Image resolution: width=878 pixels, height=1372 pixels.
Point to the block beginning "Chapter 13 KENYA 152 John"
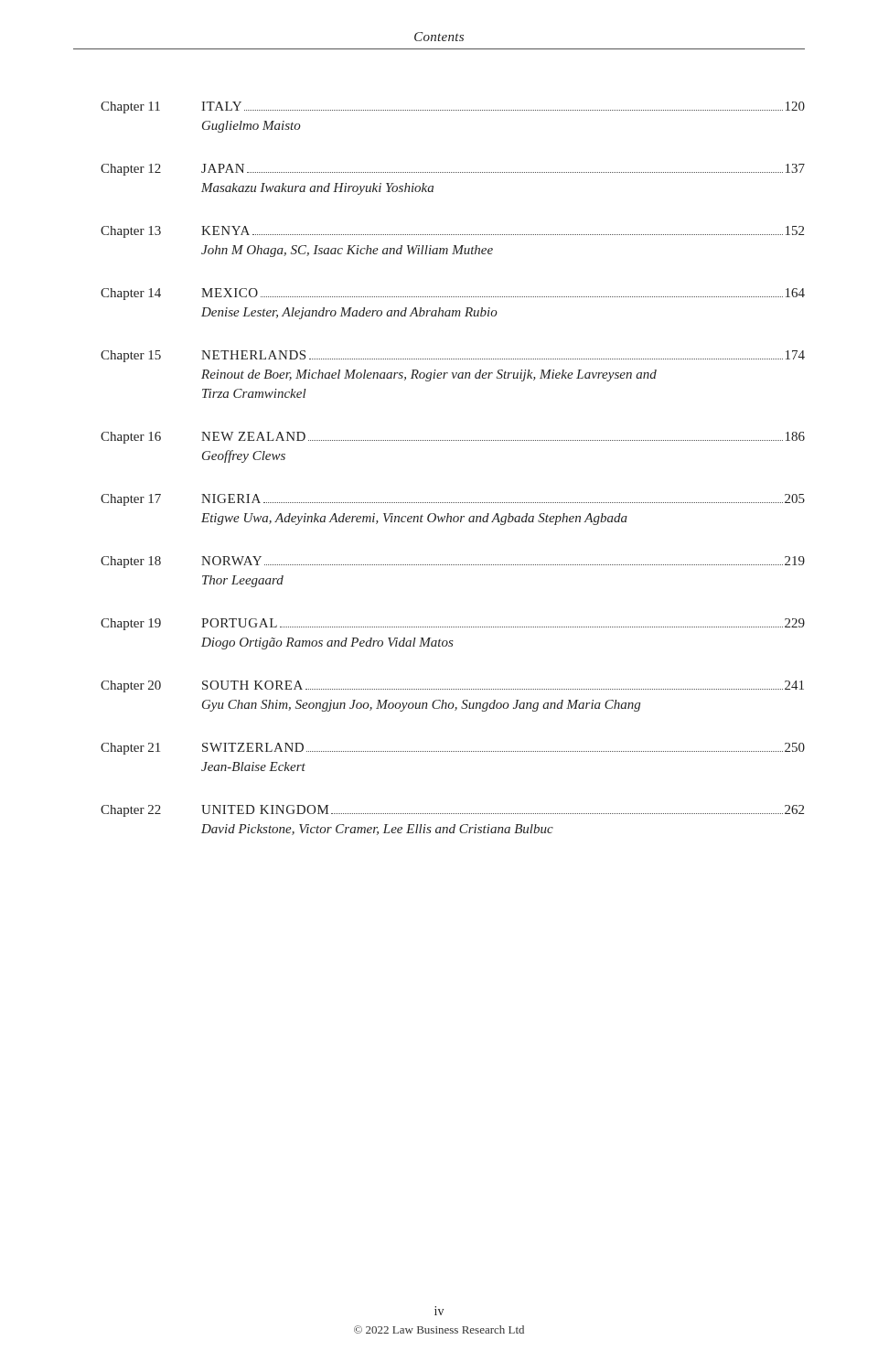click(453, 241)
